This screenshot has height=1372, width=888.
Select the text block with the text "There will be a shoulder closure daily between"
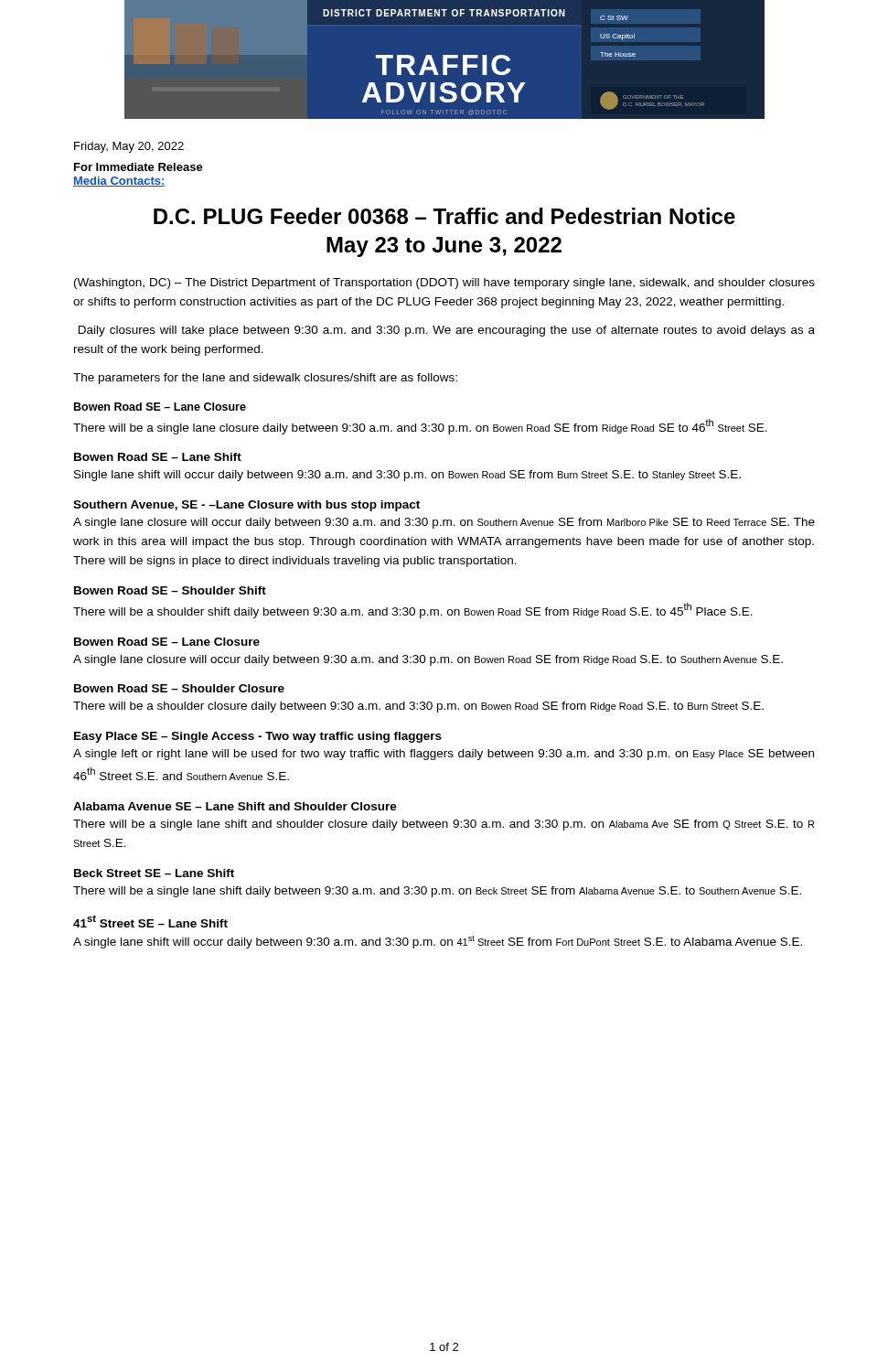point(419,706)
